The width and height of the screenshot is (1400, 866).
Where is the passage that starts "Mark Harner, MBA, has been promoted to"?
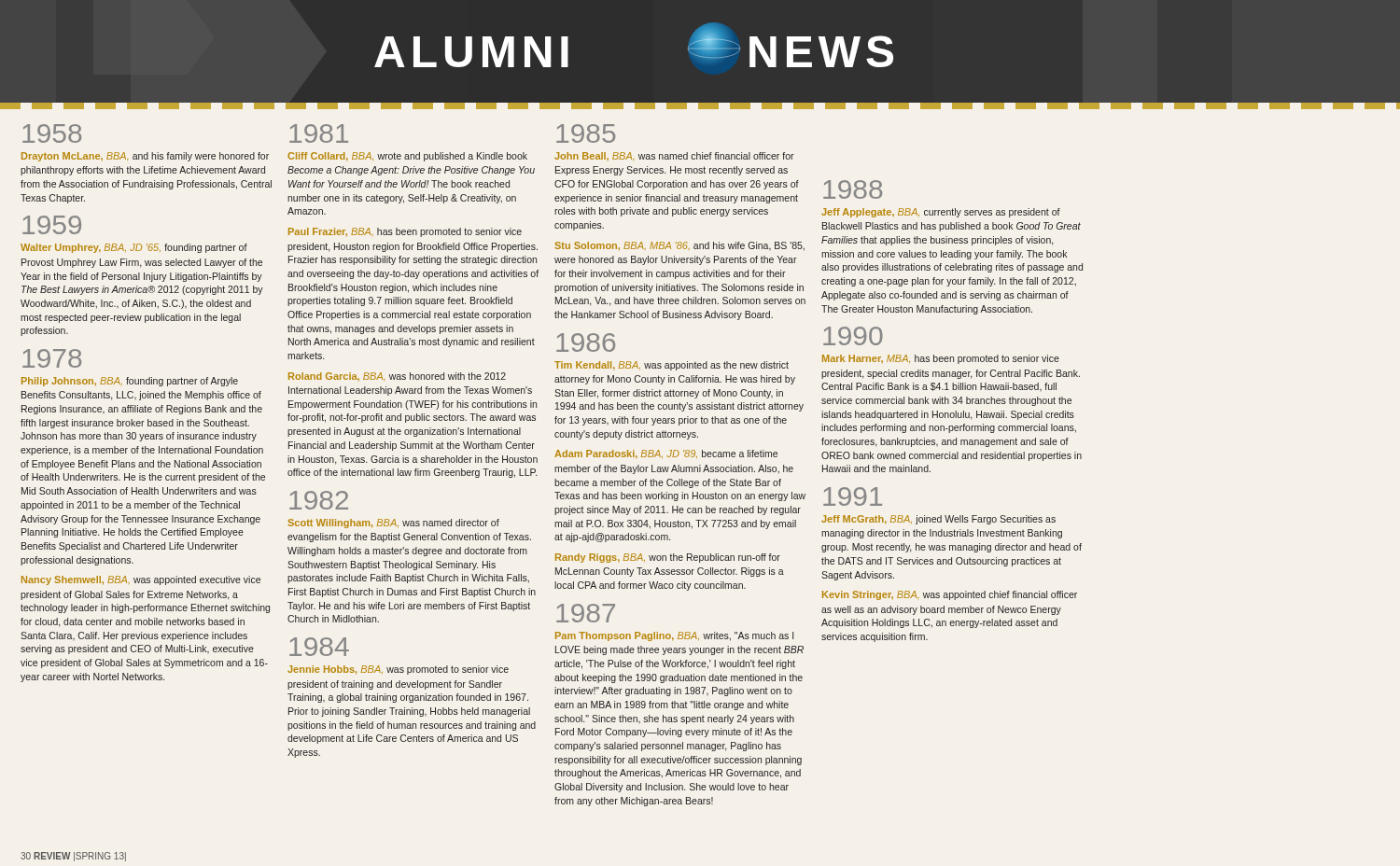coord(952,414)
